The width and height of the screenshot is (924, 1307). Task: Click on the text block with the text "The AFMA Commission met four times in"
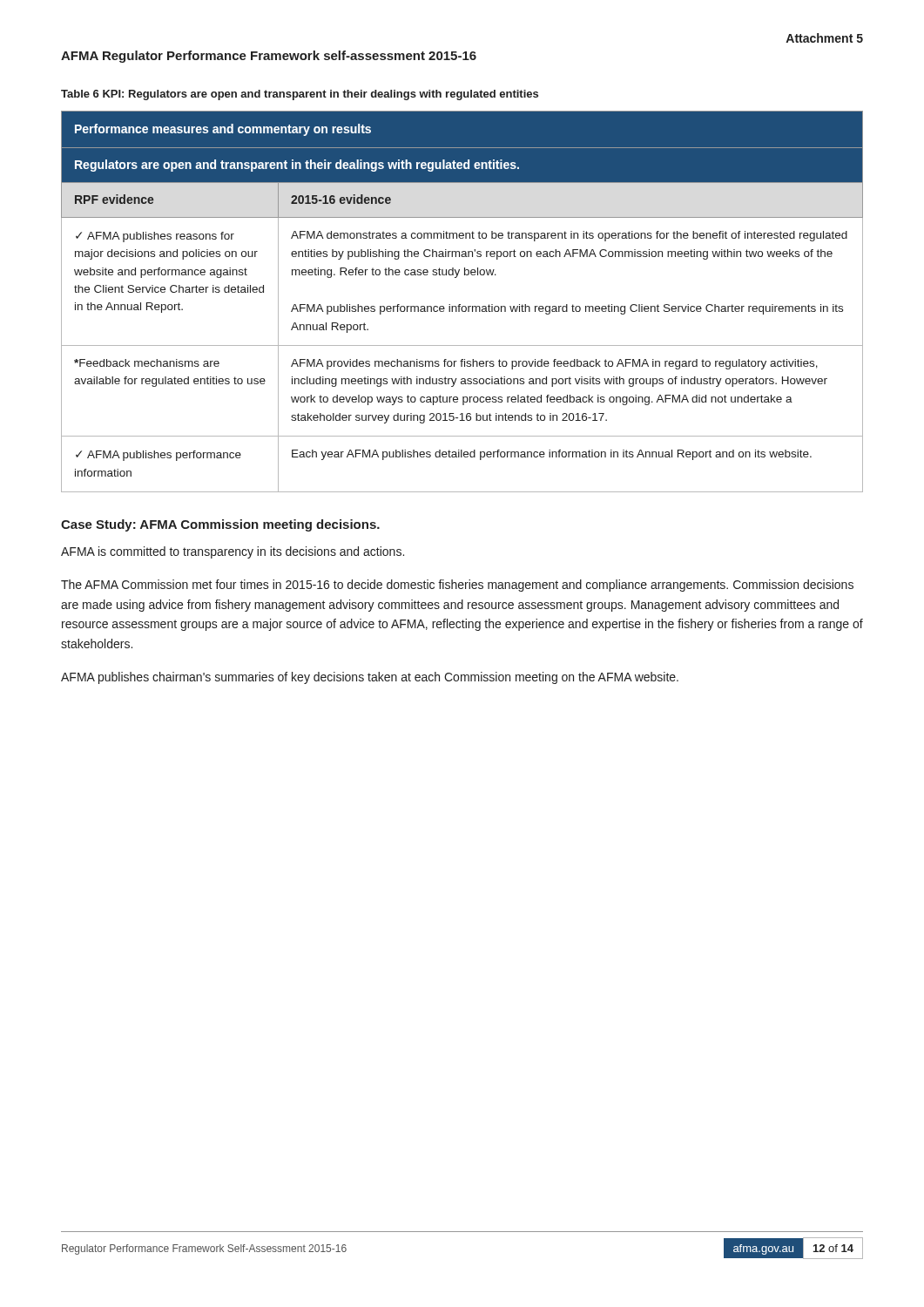(462, 614)
